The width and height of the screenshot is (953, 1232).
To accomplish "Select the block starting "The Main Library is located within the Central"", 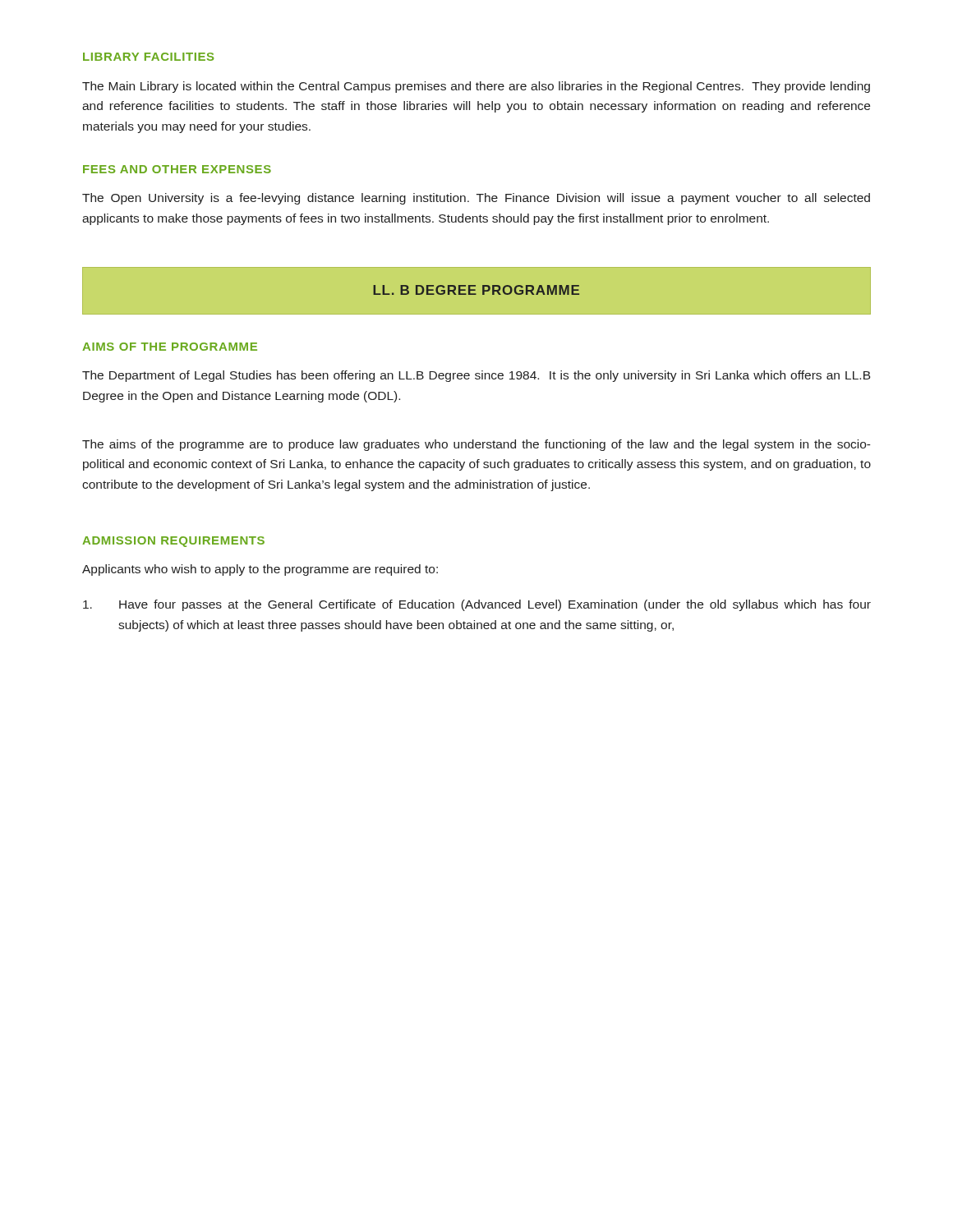I will click(x=476, y=107).
